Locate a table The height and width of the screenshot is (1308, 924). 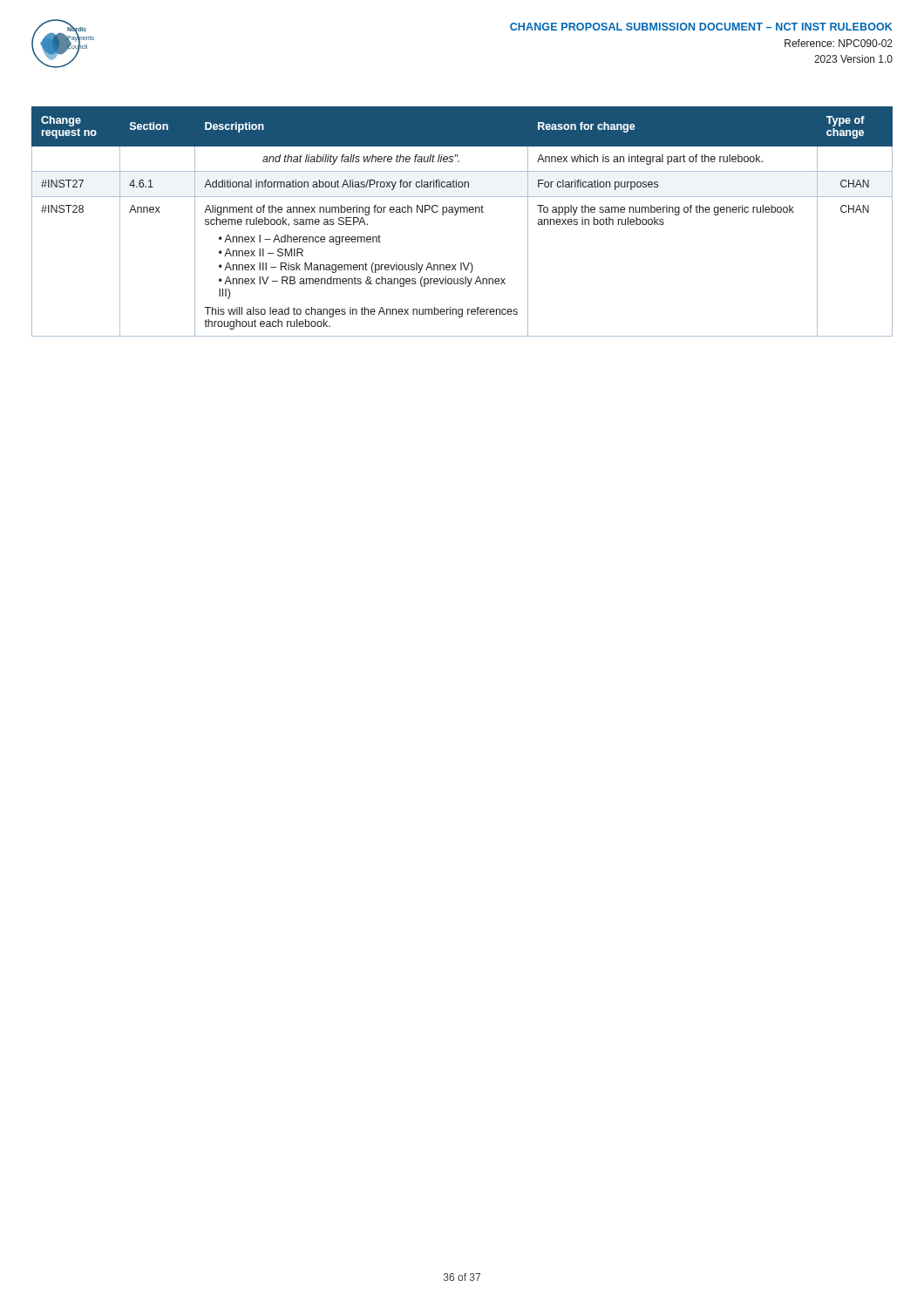[462, 221]
